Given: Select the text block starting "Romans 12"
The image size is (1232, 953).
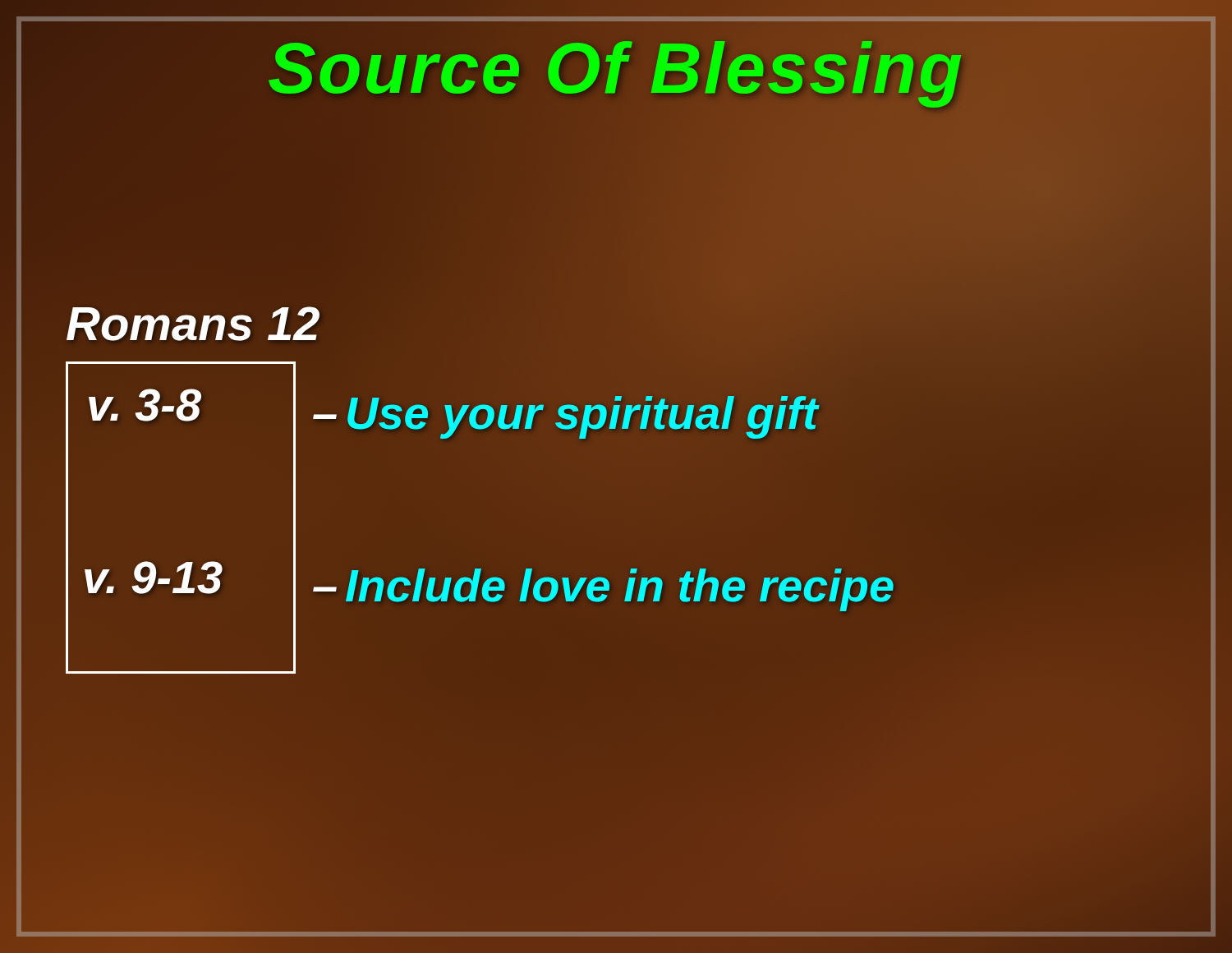Looking at the screenshot, I should (193, 323).
